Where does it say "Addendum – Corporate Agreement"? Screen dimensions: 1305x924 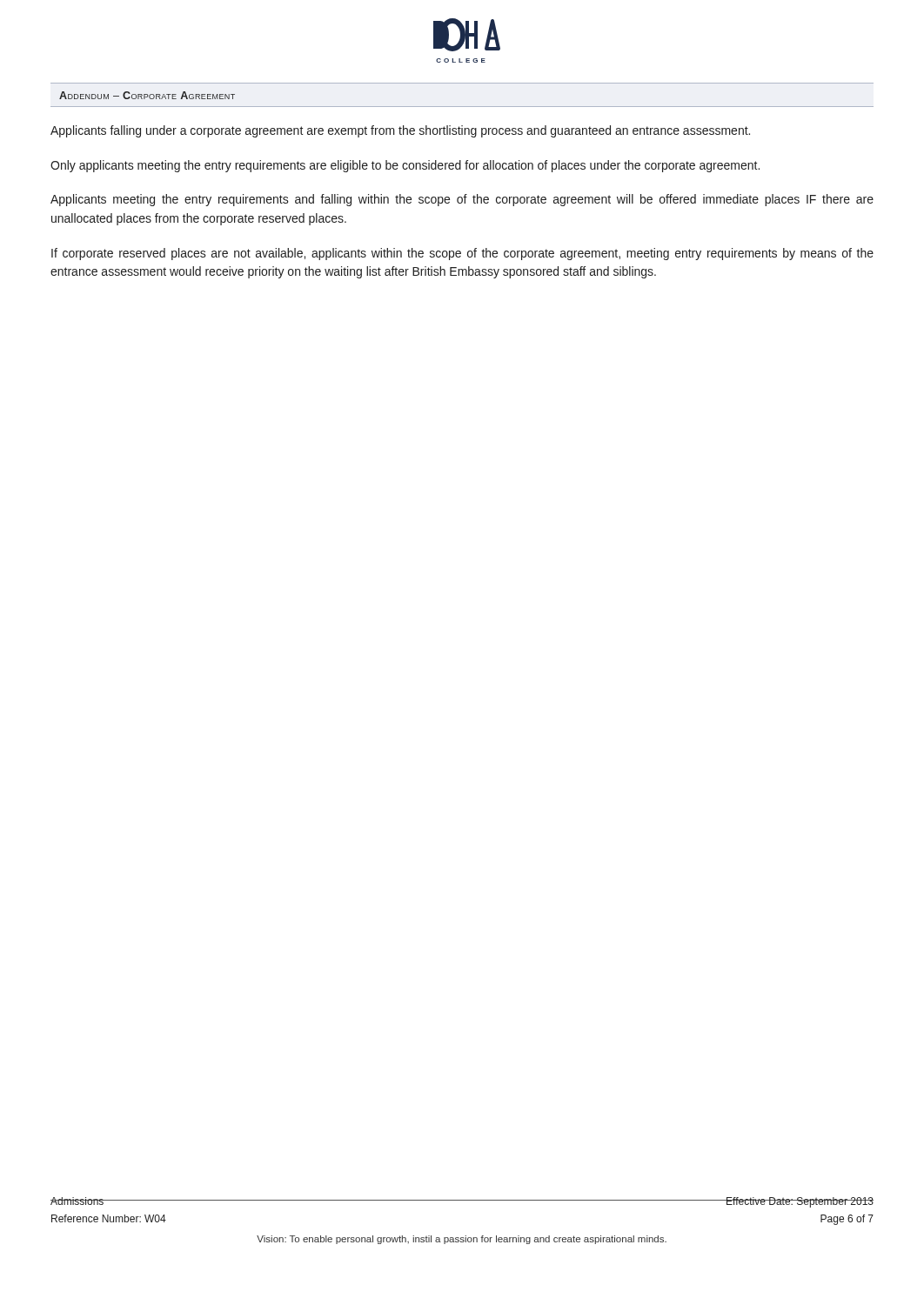(x=147, y=96)
